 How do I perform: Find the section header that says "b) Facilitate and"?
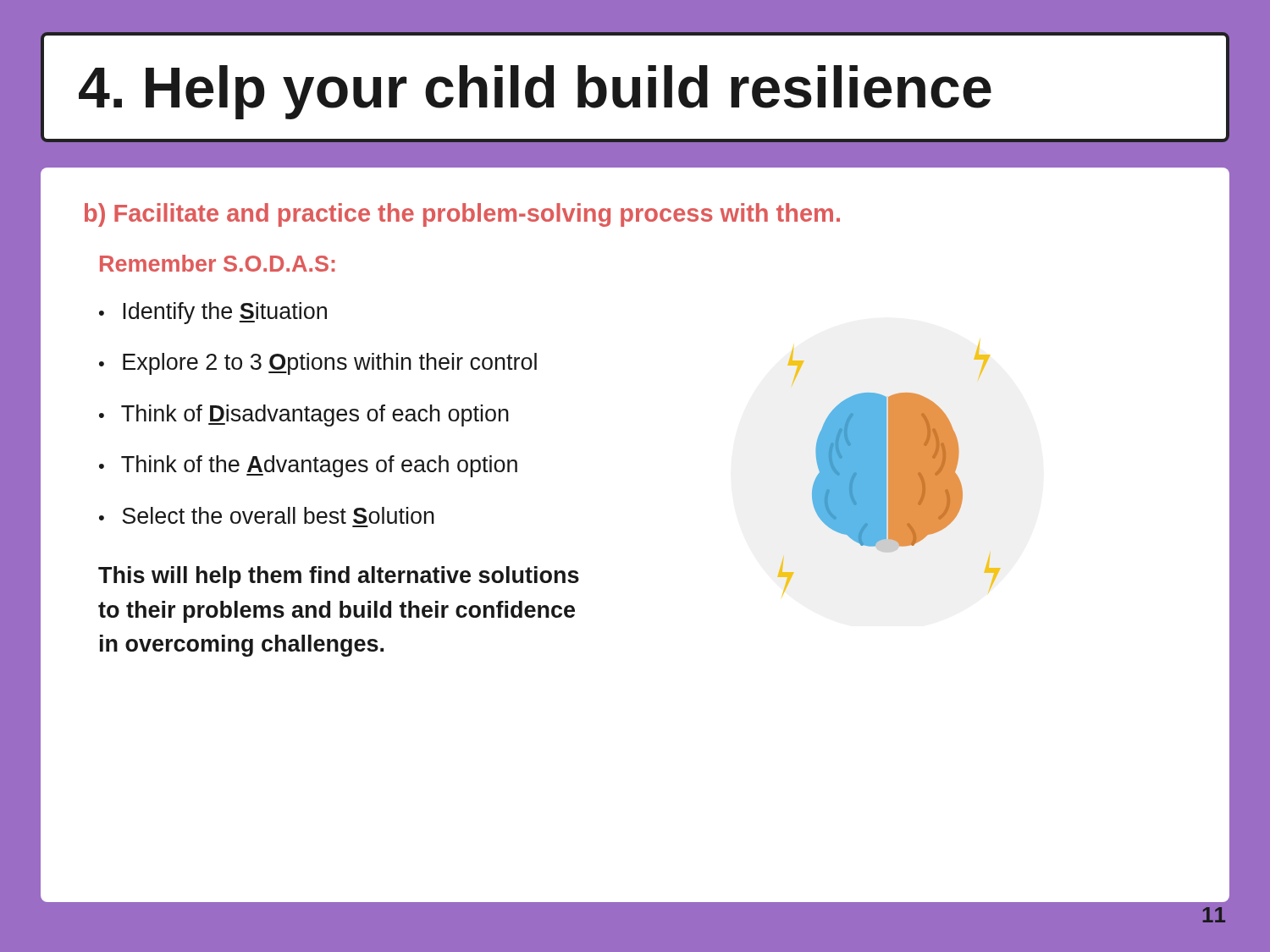pyautogui.click(x=462, y=213)
